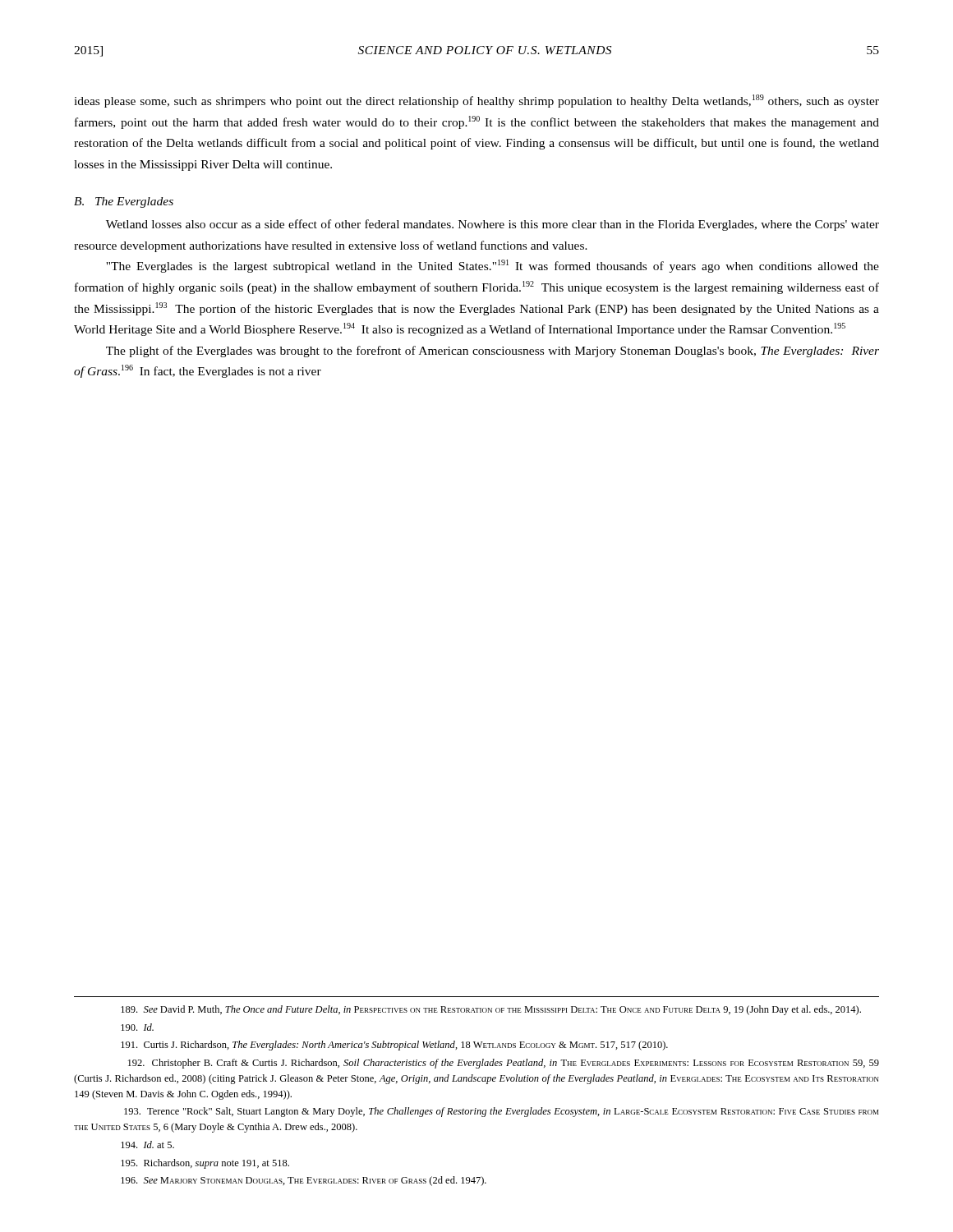Select the block starting "Curtis J. Richardson,"

pos(476,1045)
